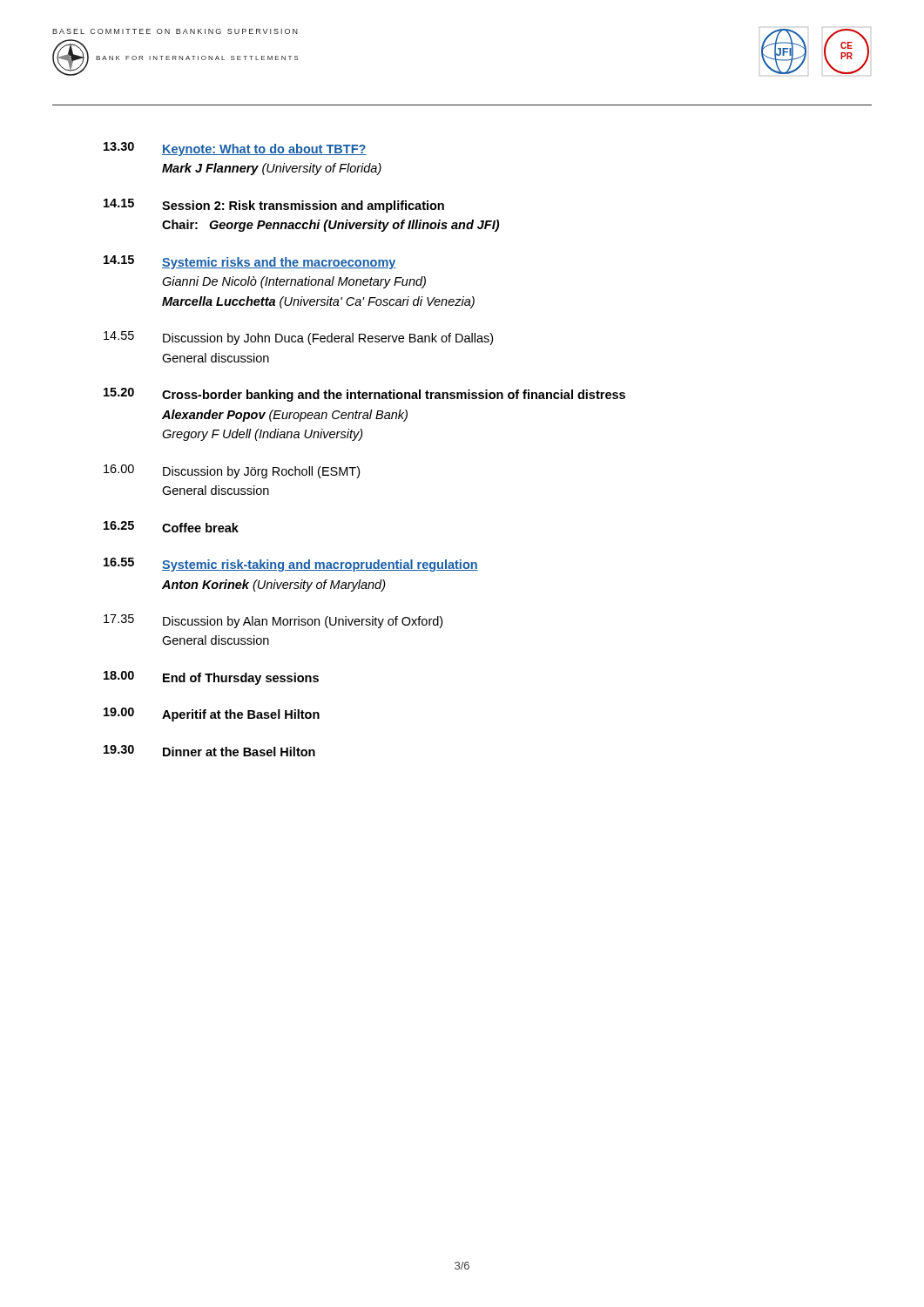Locate the block of text that opens with "17.35 Discussion by Alan"
The image size is (924, 1307).
point(273,631)
